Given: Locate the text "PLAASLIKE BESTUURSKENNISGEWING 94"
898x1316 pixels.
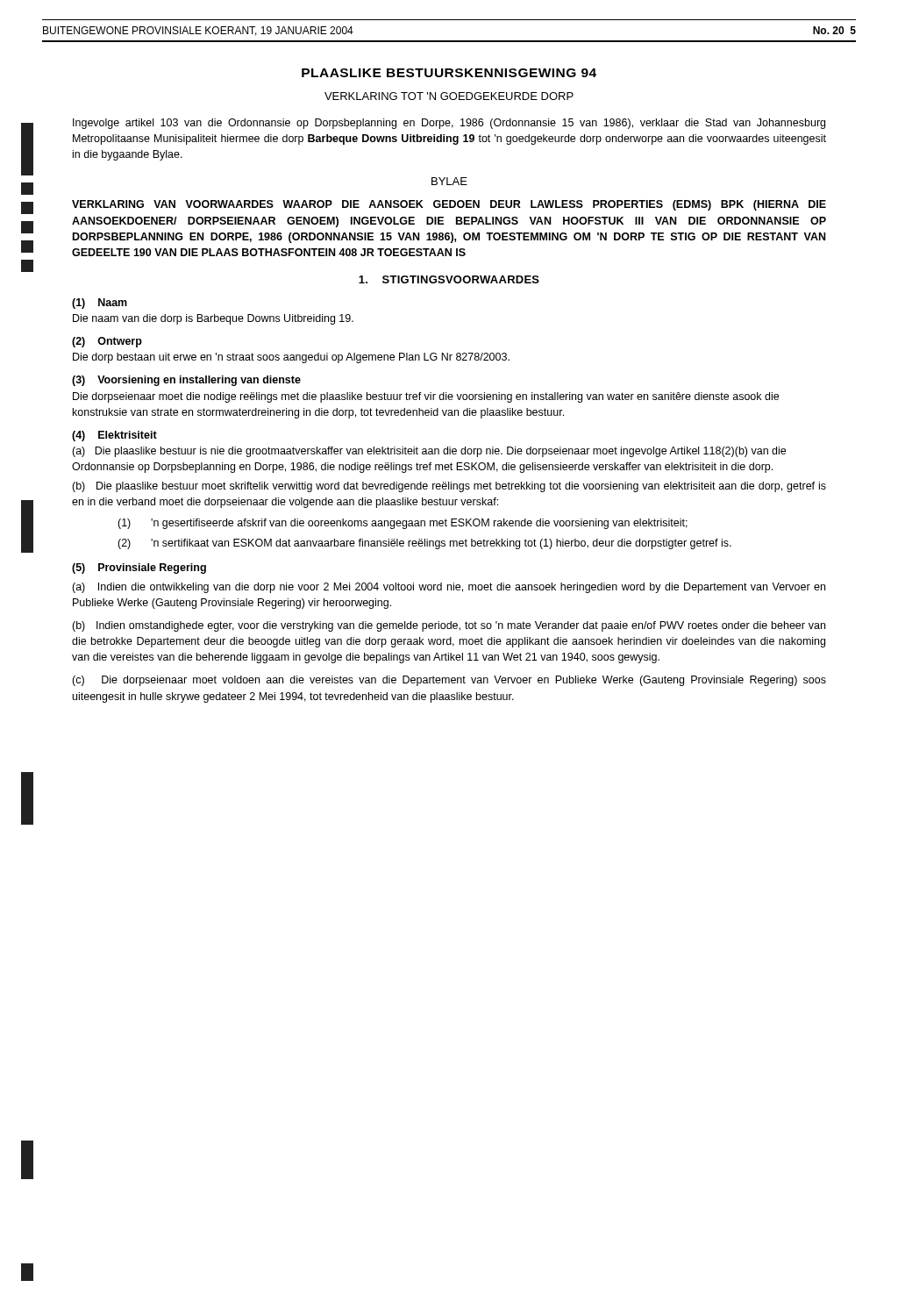Looking at the screenshot, I should [x=449, y=72].
